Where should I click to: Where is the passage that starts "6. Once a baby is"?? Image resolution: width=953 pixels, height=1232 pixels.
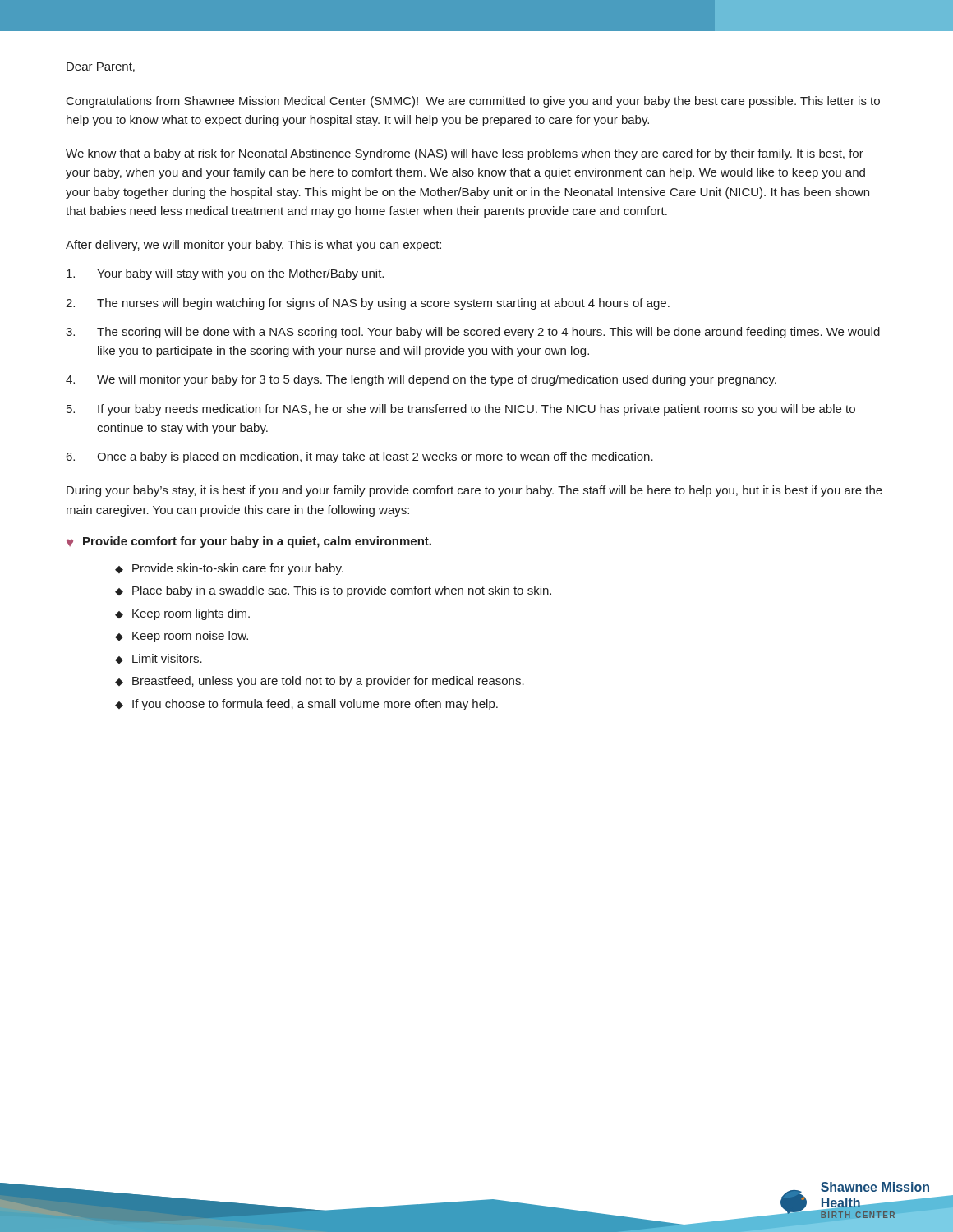(476, 456)
